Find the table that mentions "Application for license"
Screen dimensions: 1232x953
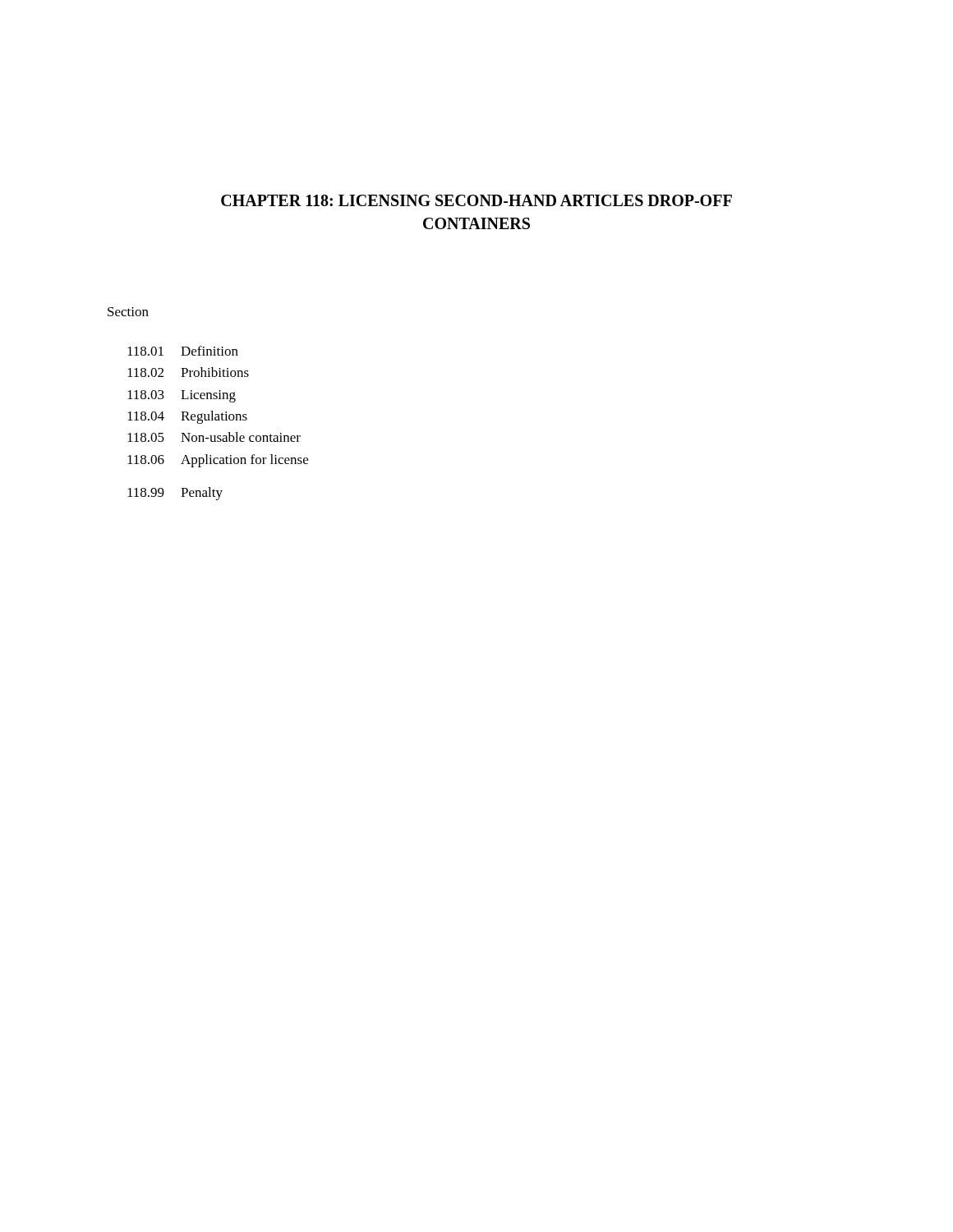click(208, 422)
